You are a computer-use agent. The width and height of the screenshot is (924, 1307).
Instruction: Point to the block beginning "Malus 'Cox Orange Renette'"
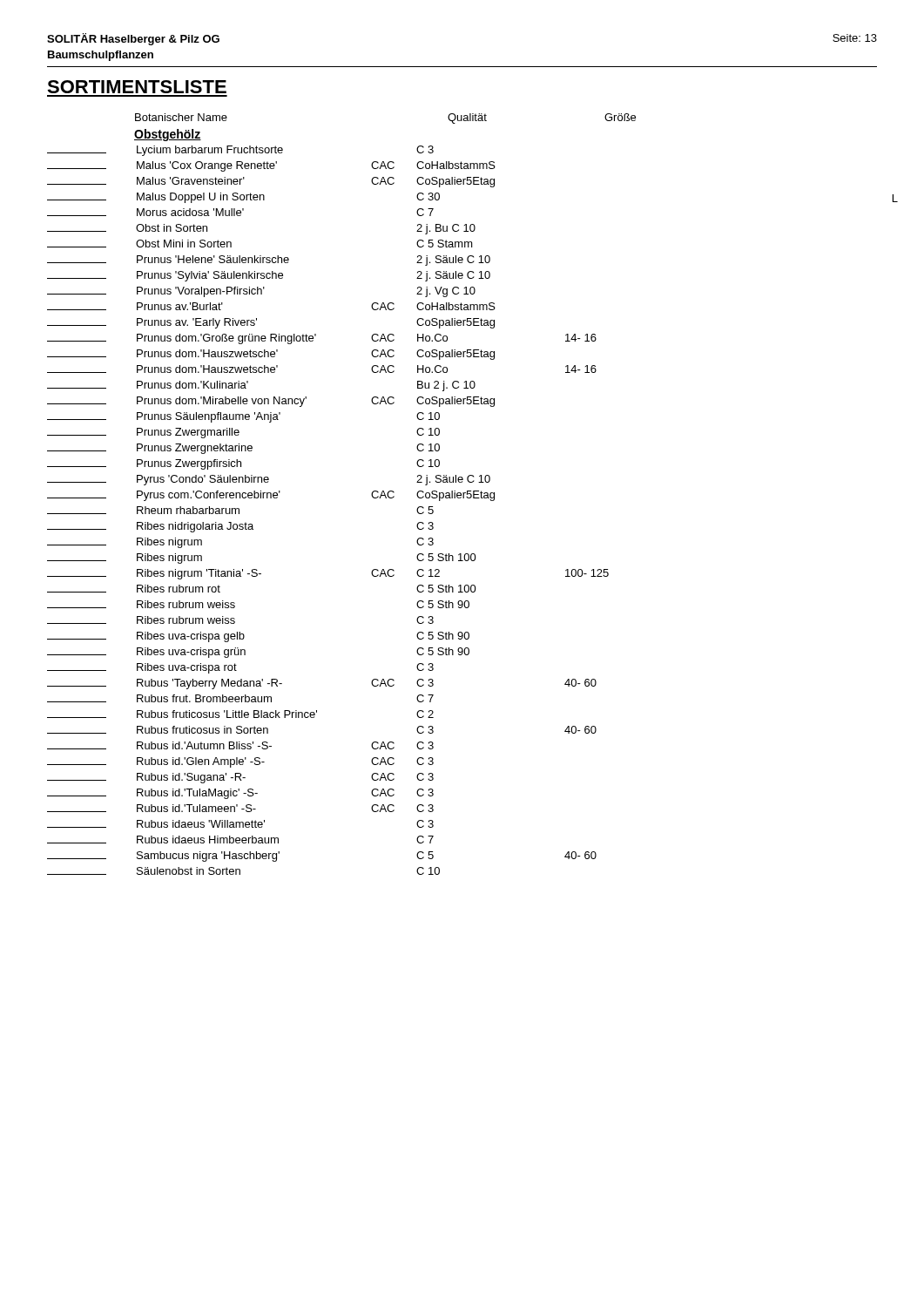(x=271, y=166)
